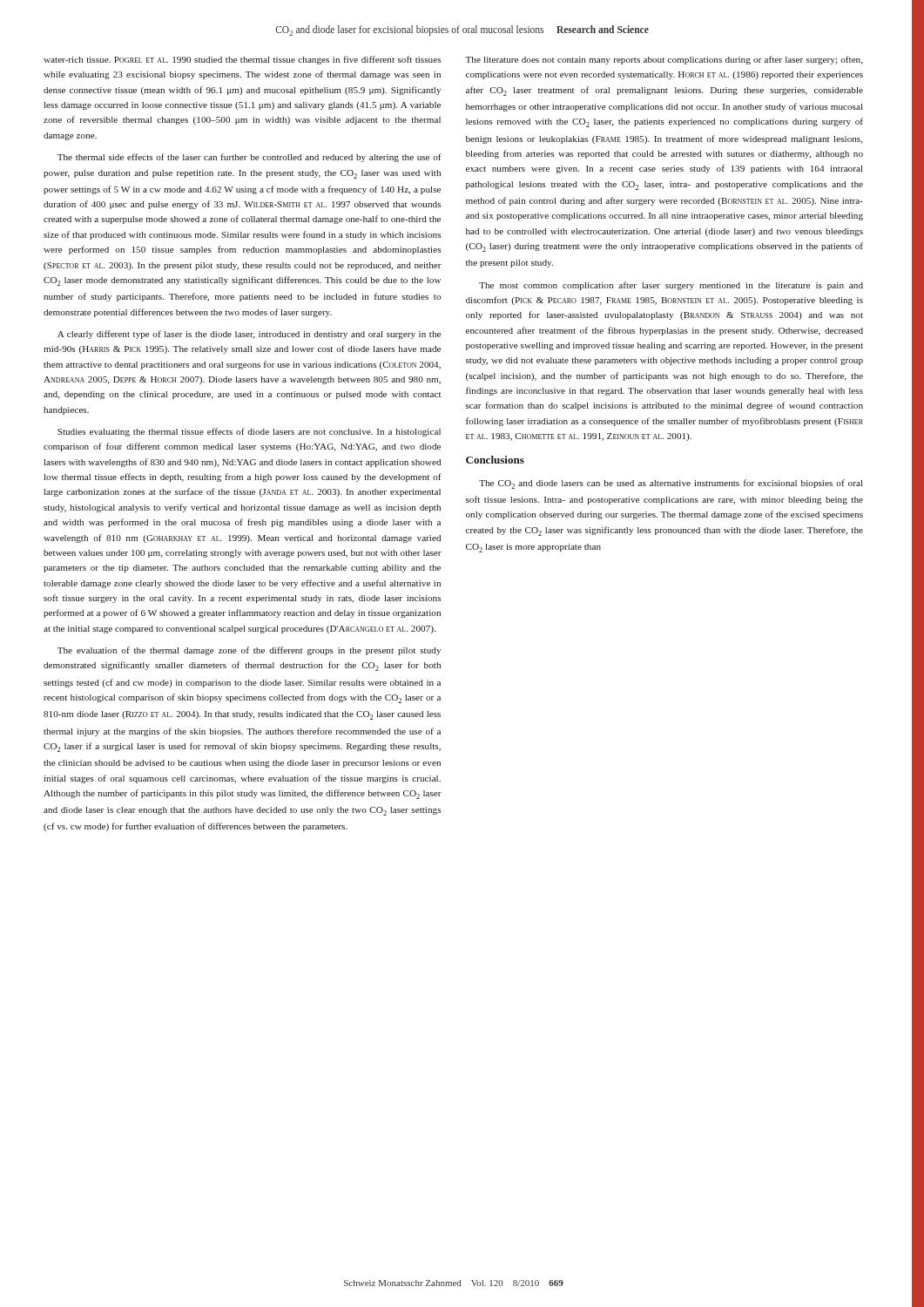The image size is (924, 1307).
Task: Find the region starting "The literature does not"
Action: pyautogui.click(x=664, y=248)
